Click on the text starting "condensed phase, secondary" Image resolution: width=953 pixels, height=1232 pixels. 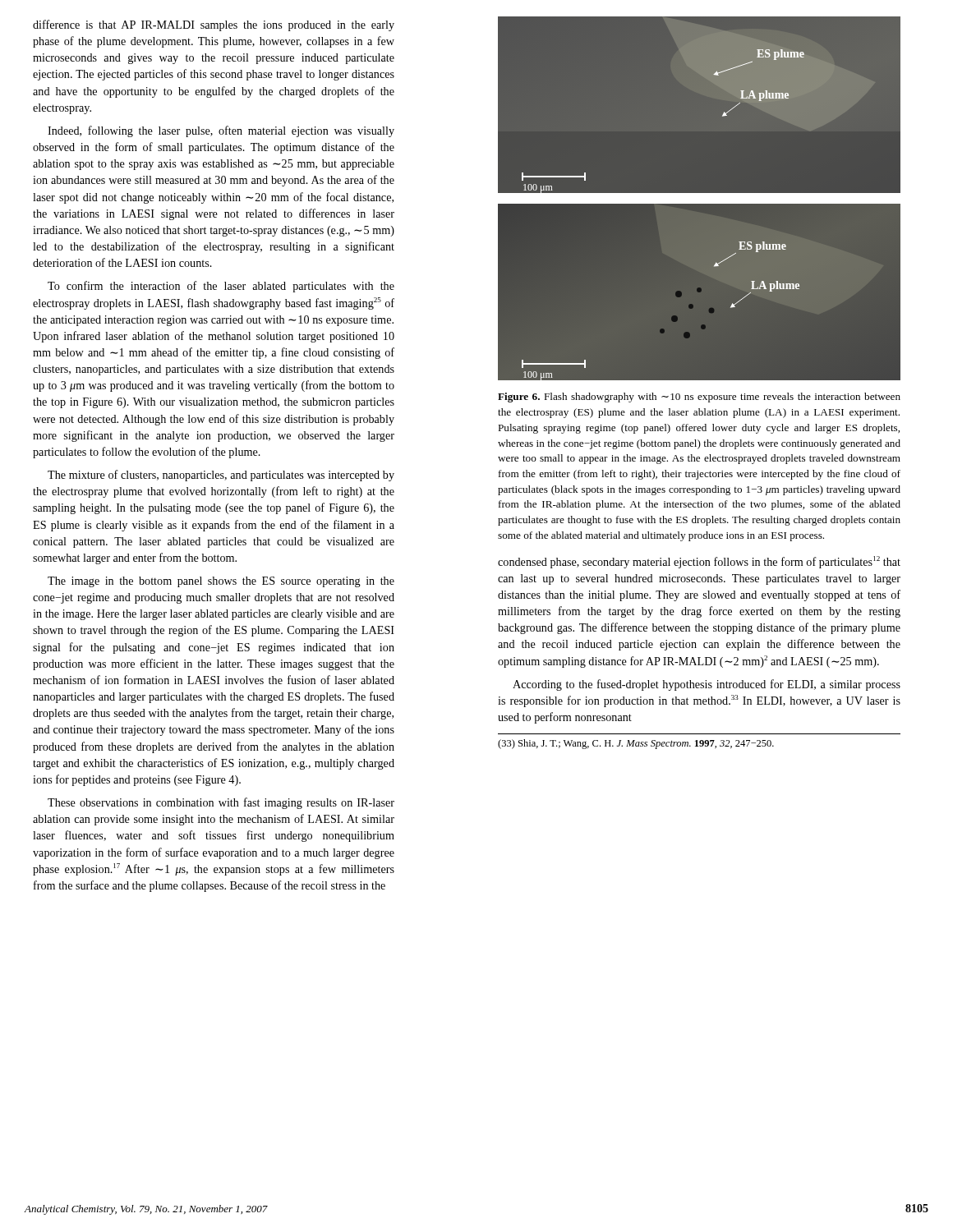click(699, 639)
